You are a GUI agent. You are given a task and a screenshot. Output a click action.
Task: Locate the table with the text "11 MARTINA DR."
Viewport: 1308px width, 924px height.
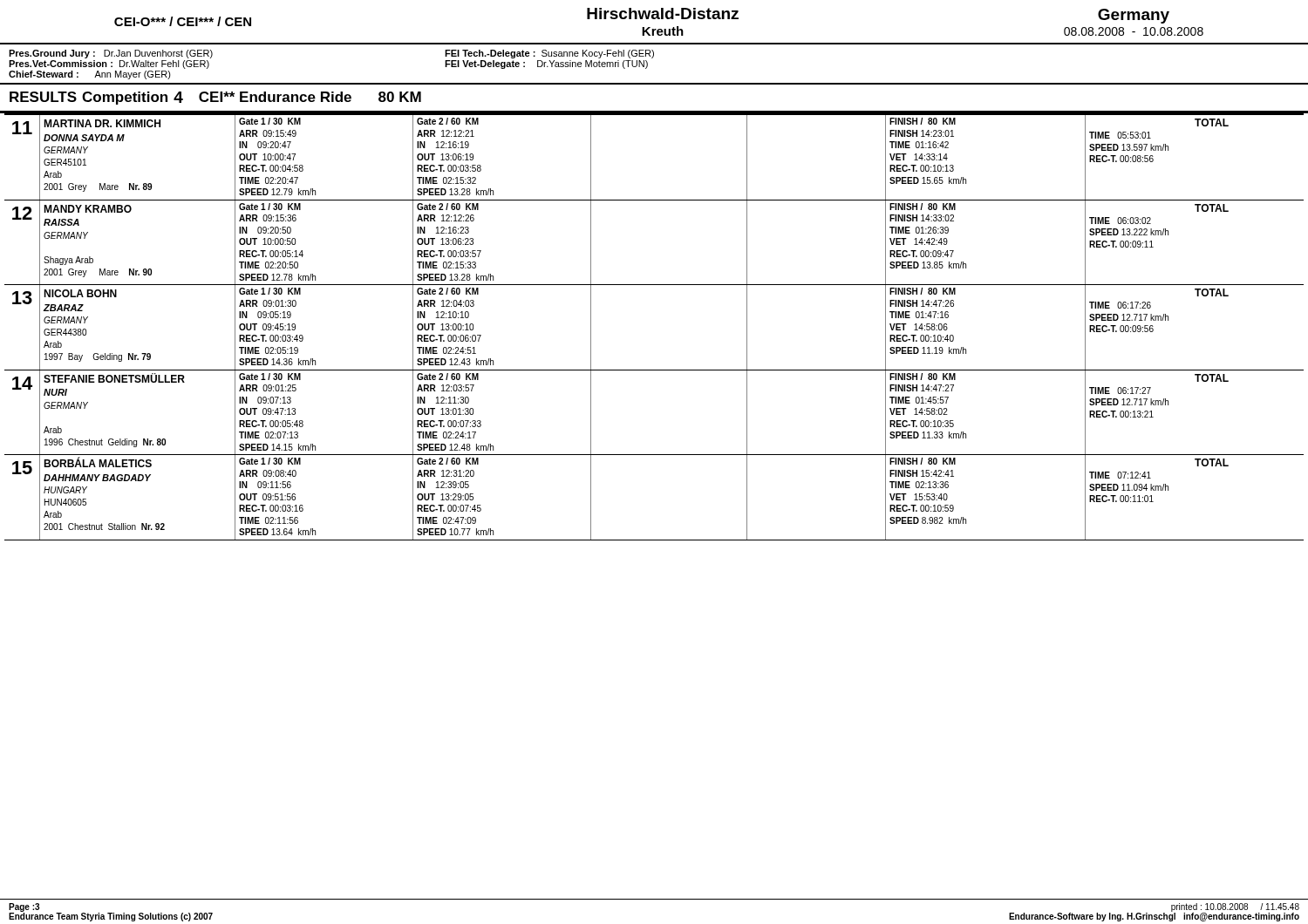(654, 327)
